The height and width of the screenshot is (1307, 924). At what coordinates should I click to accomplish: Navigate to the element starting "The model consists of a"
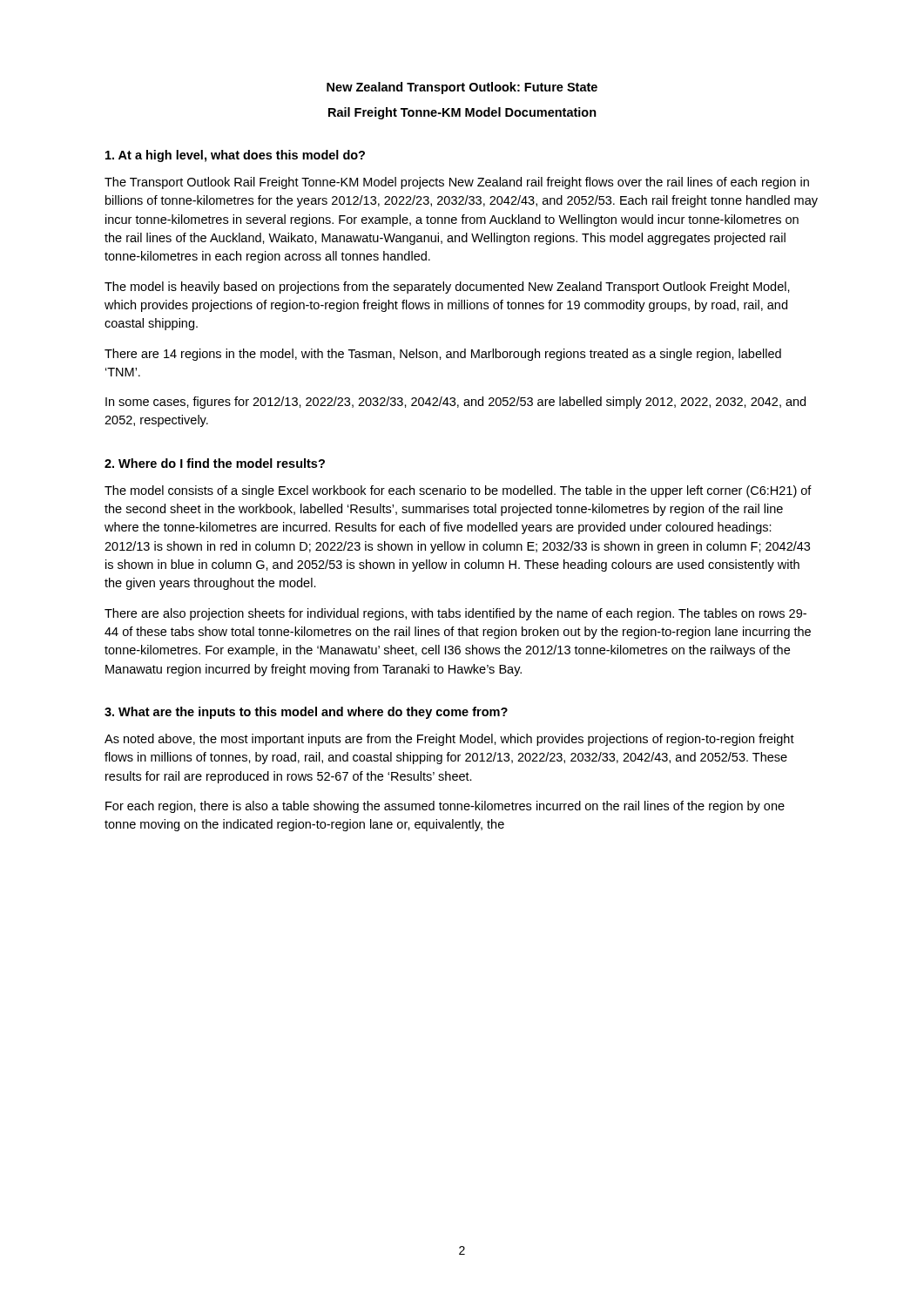(458, 537)
